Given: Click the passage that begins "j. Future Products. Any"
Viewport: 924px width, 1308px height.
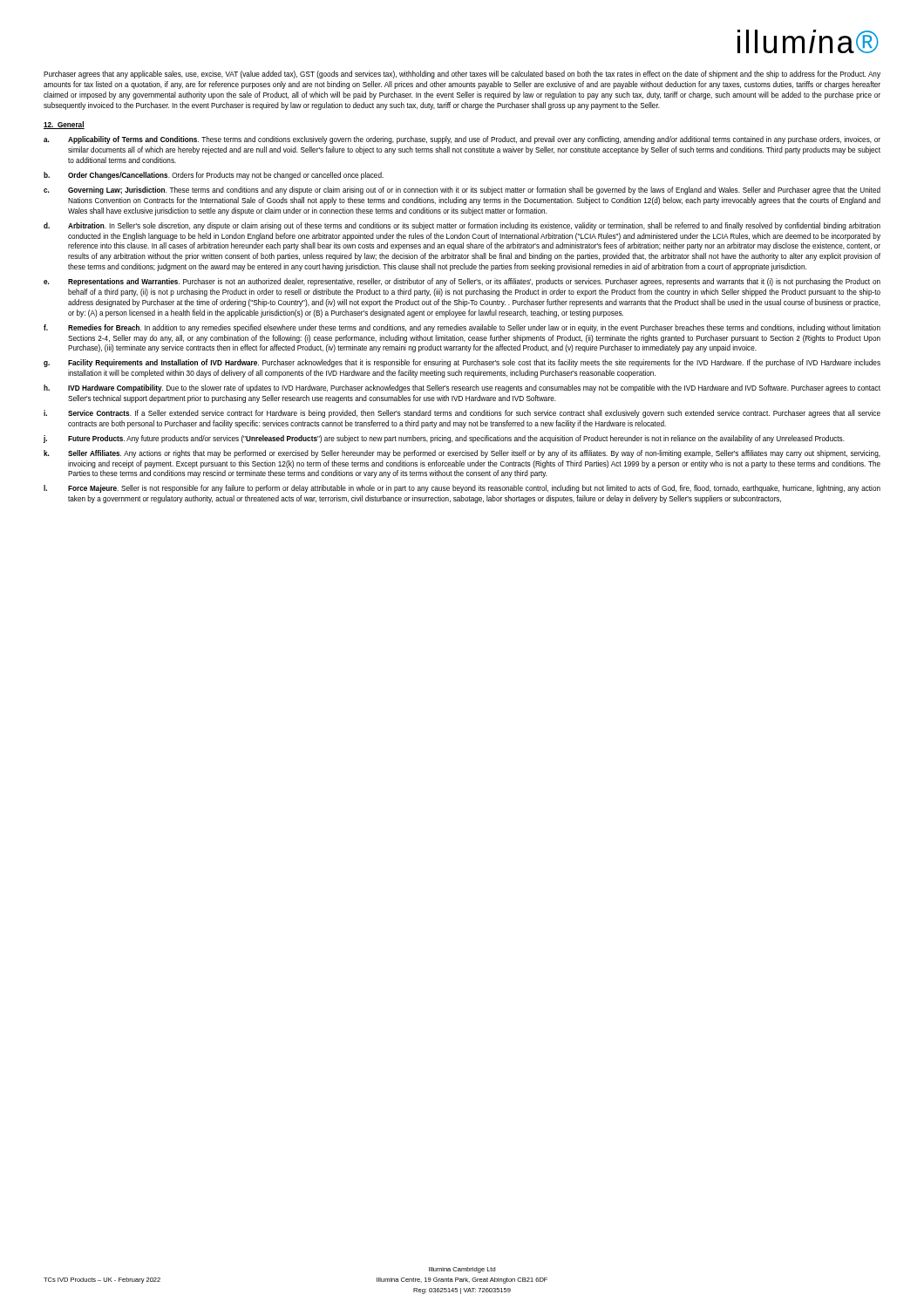Looking at the screenshot, I should pyautogui.click(x=462, y=439).
